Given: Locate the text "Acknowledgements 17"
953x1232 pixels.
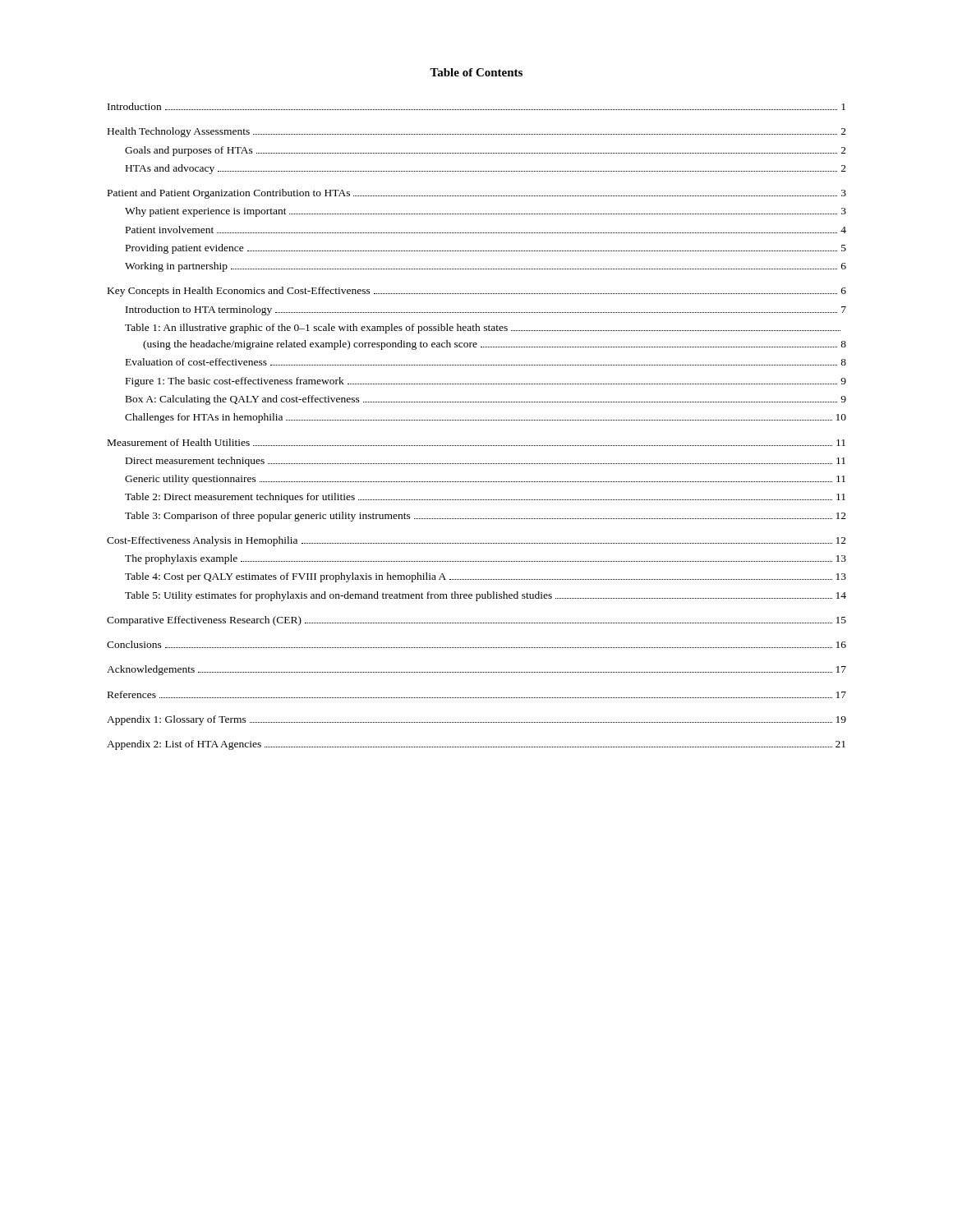Looking at the screenshot, I should (x=476, y=670).
